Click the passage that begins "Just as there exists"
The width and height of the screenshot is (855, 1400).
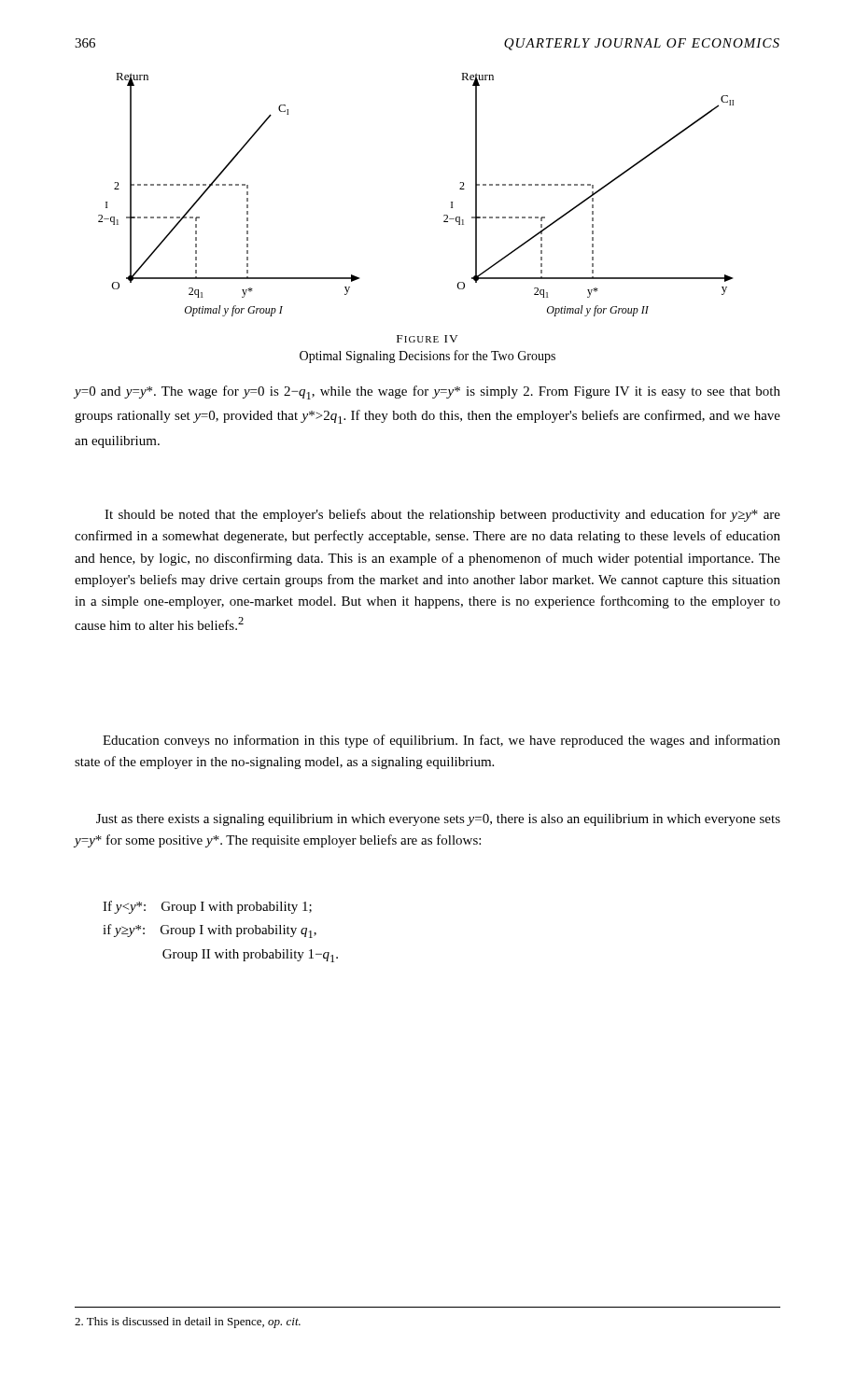point(428,829)
